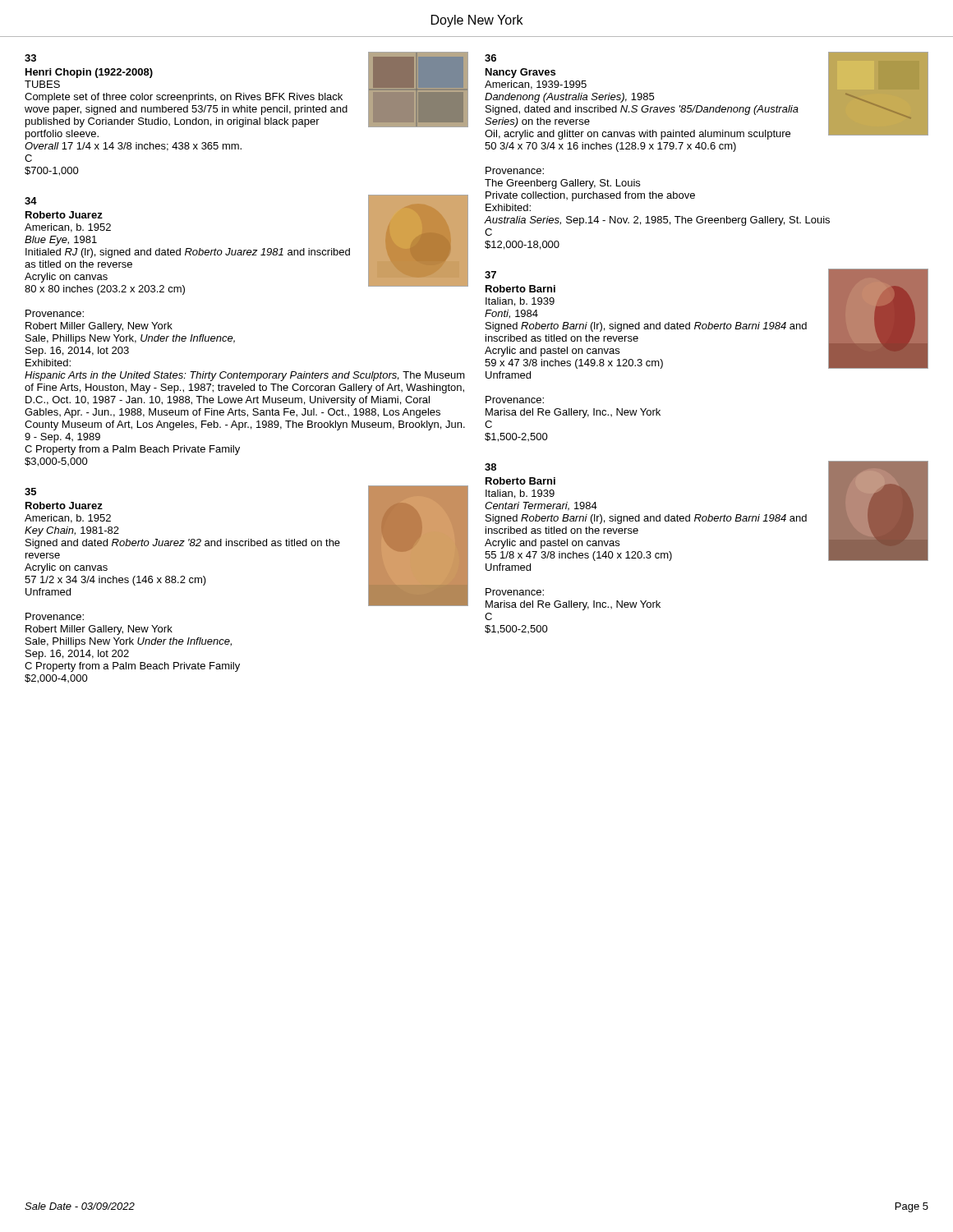Point to the element starting "35 Roberto Juarez"
Screen dimensions: 1232x953
pyautogui.click(x=246, y=546)
